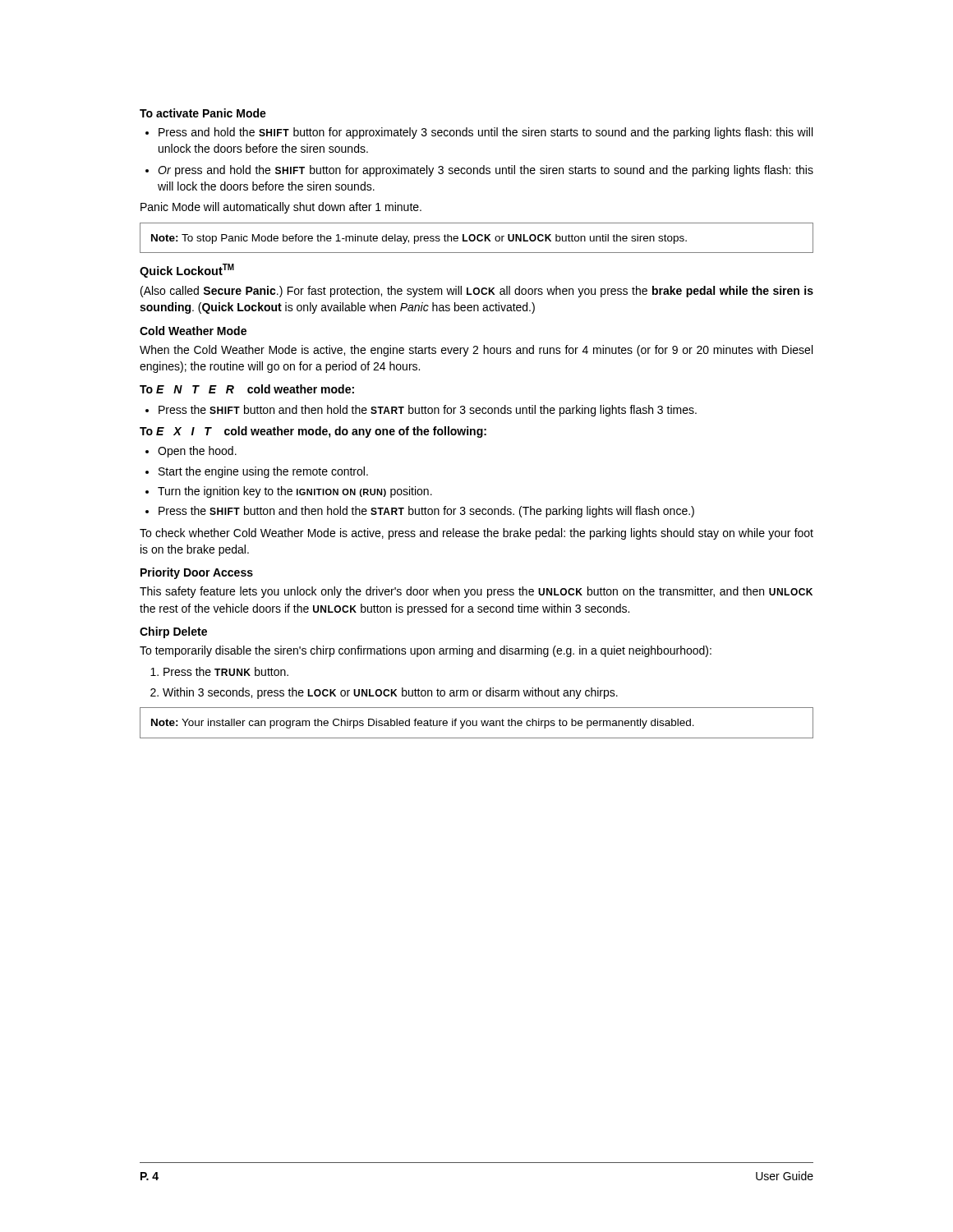
Task: Locate the element starting "Priority Door Access"
Action: 196,573
